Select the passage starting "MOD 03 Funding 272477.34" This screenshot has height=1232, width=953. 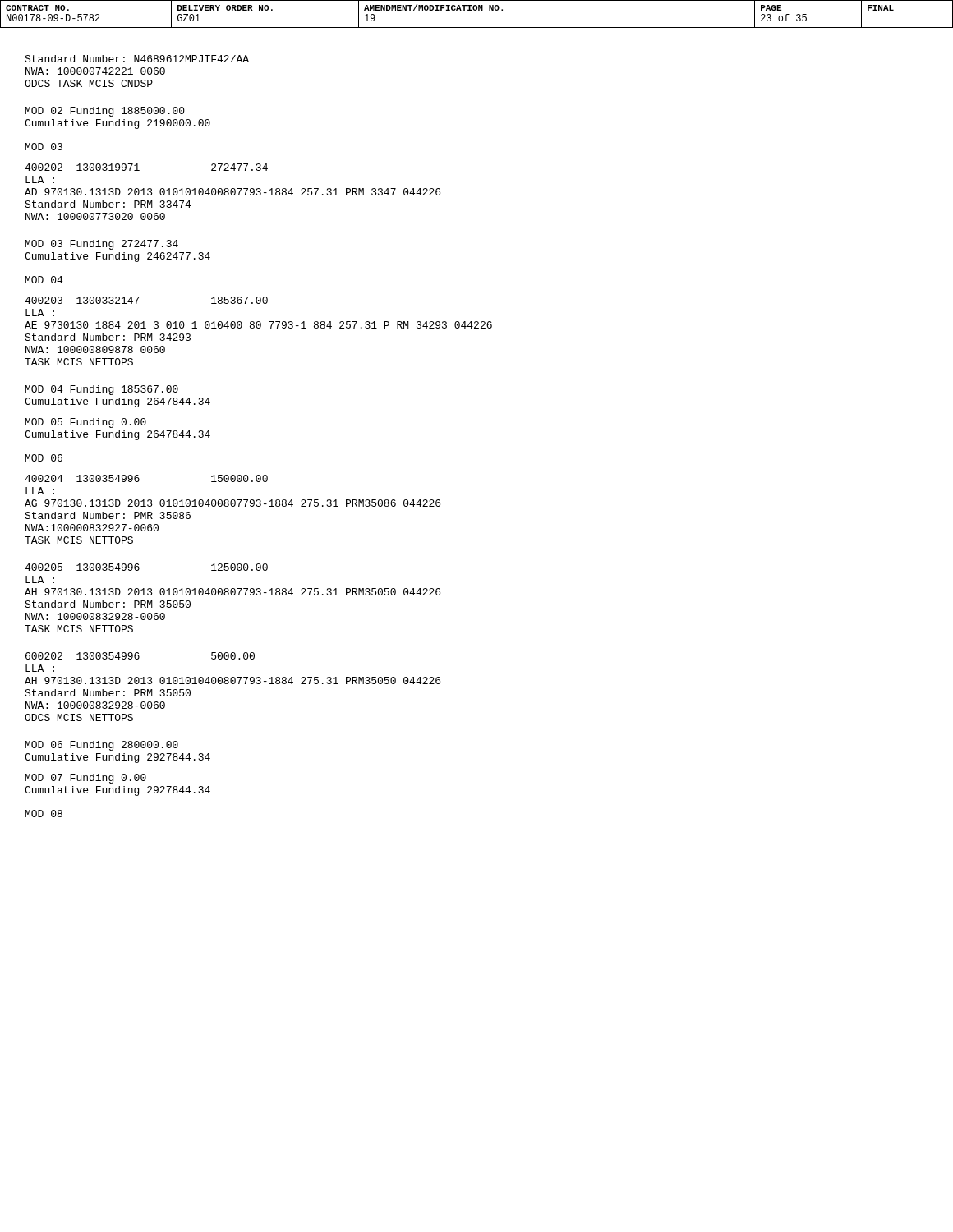pyautogui.click(x=102, y=245)
